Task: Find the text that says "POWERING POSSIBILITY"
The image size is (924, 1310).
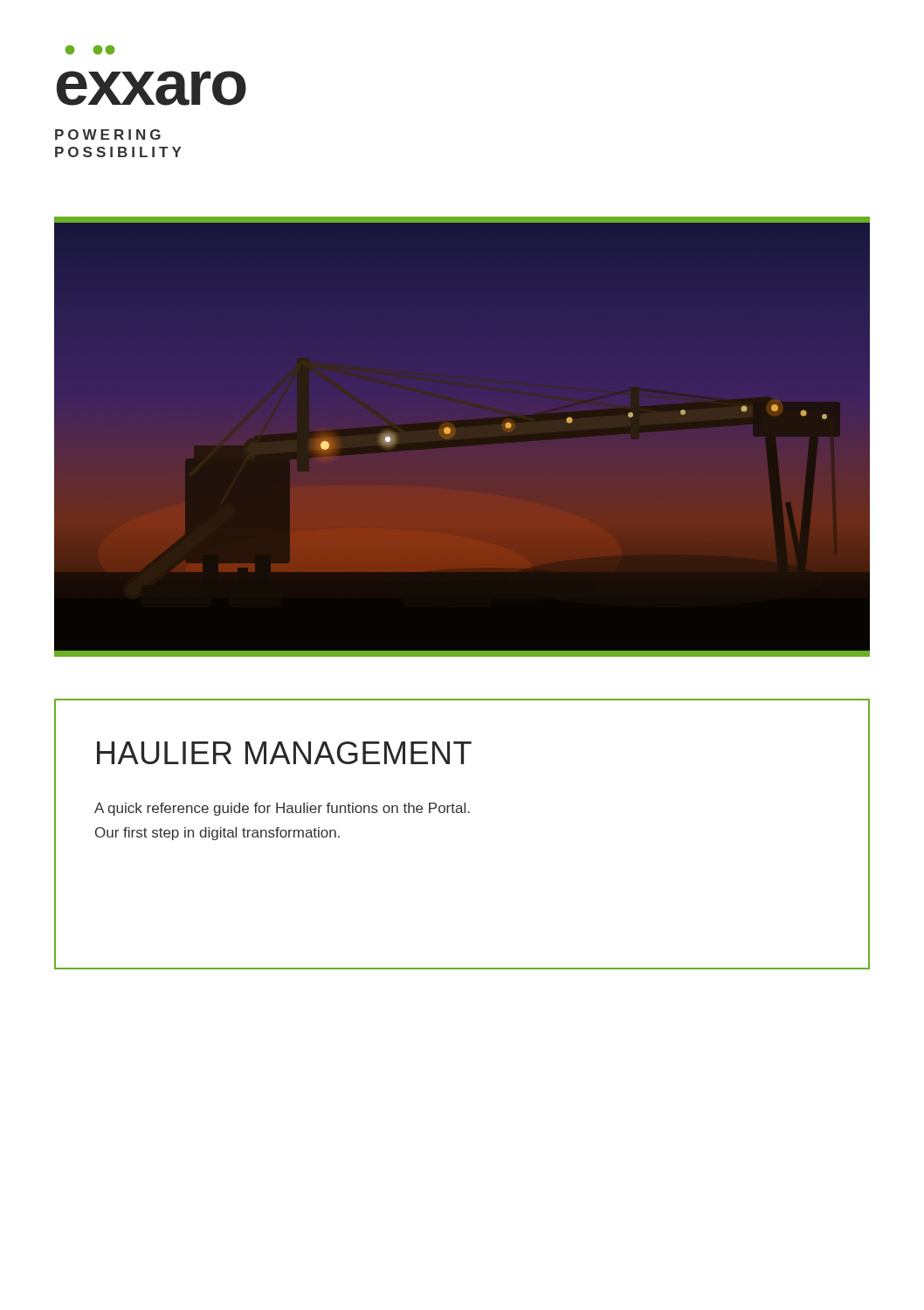Action: [120, 144]
